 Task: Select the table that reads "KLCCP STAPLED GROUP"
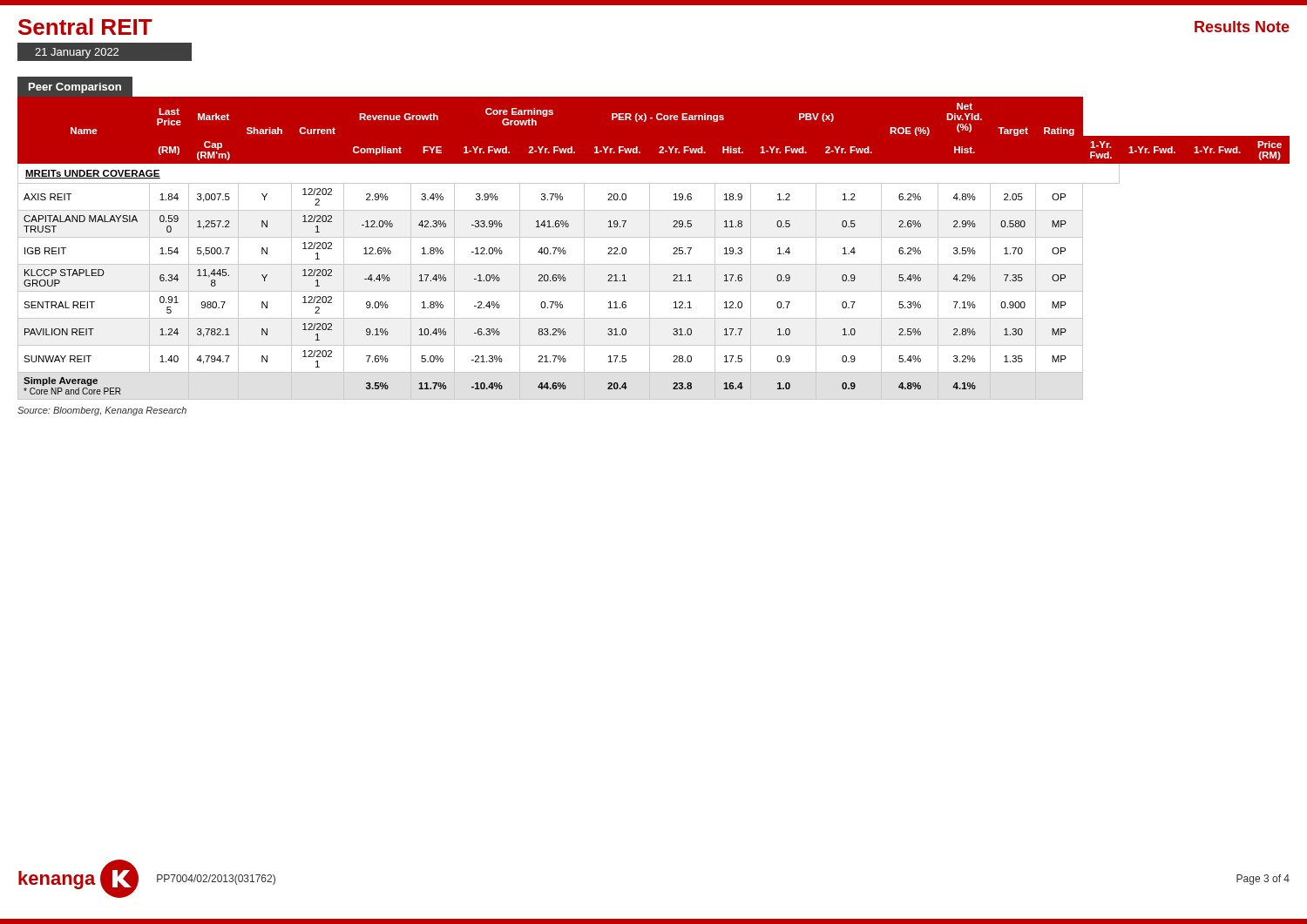[654, 248]
